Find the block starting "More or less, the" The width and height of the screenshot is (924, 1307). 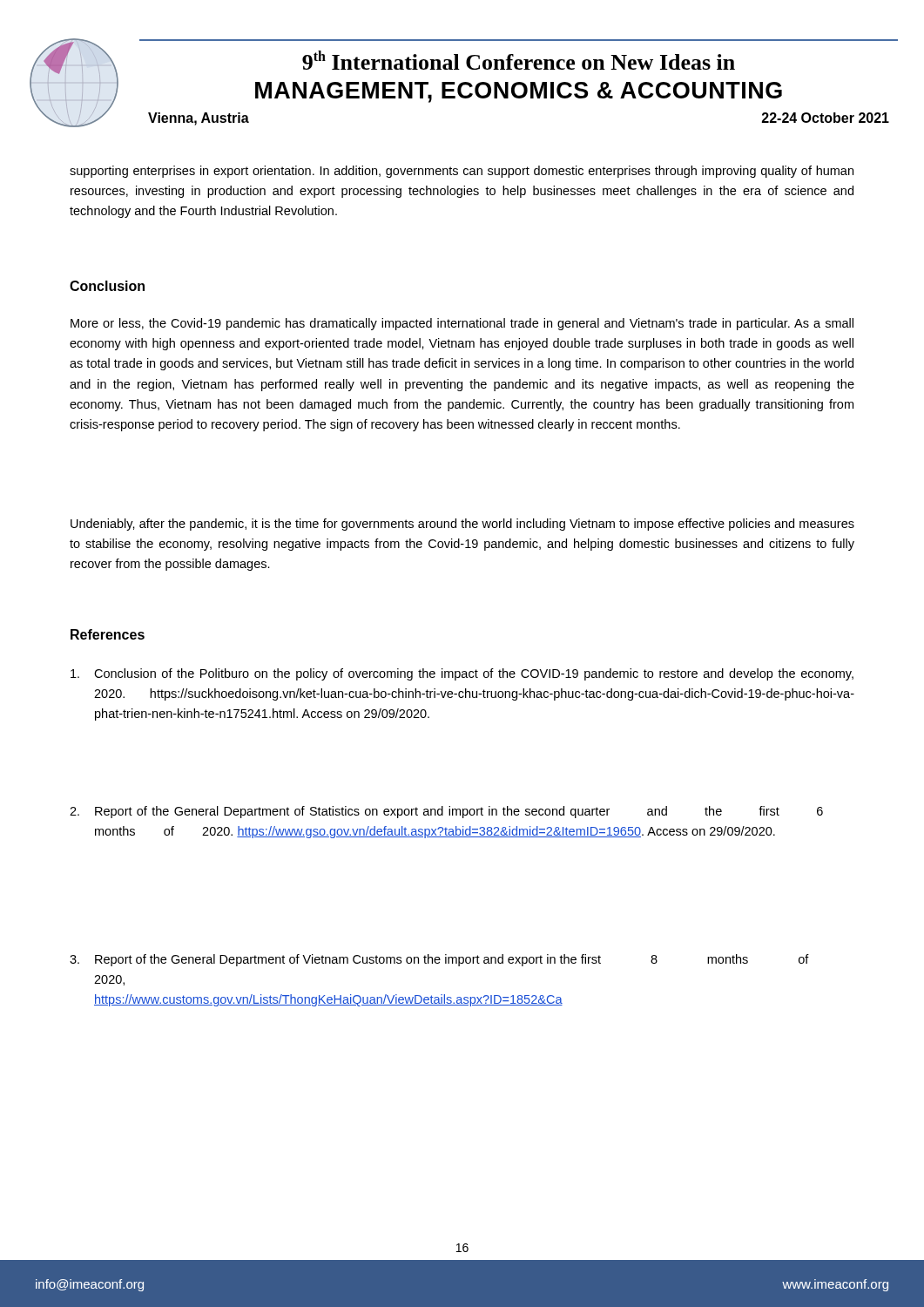pos(462,374)
